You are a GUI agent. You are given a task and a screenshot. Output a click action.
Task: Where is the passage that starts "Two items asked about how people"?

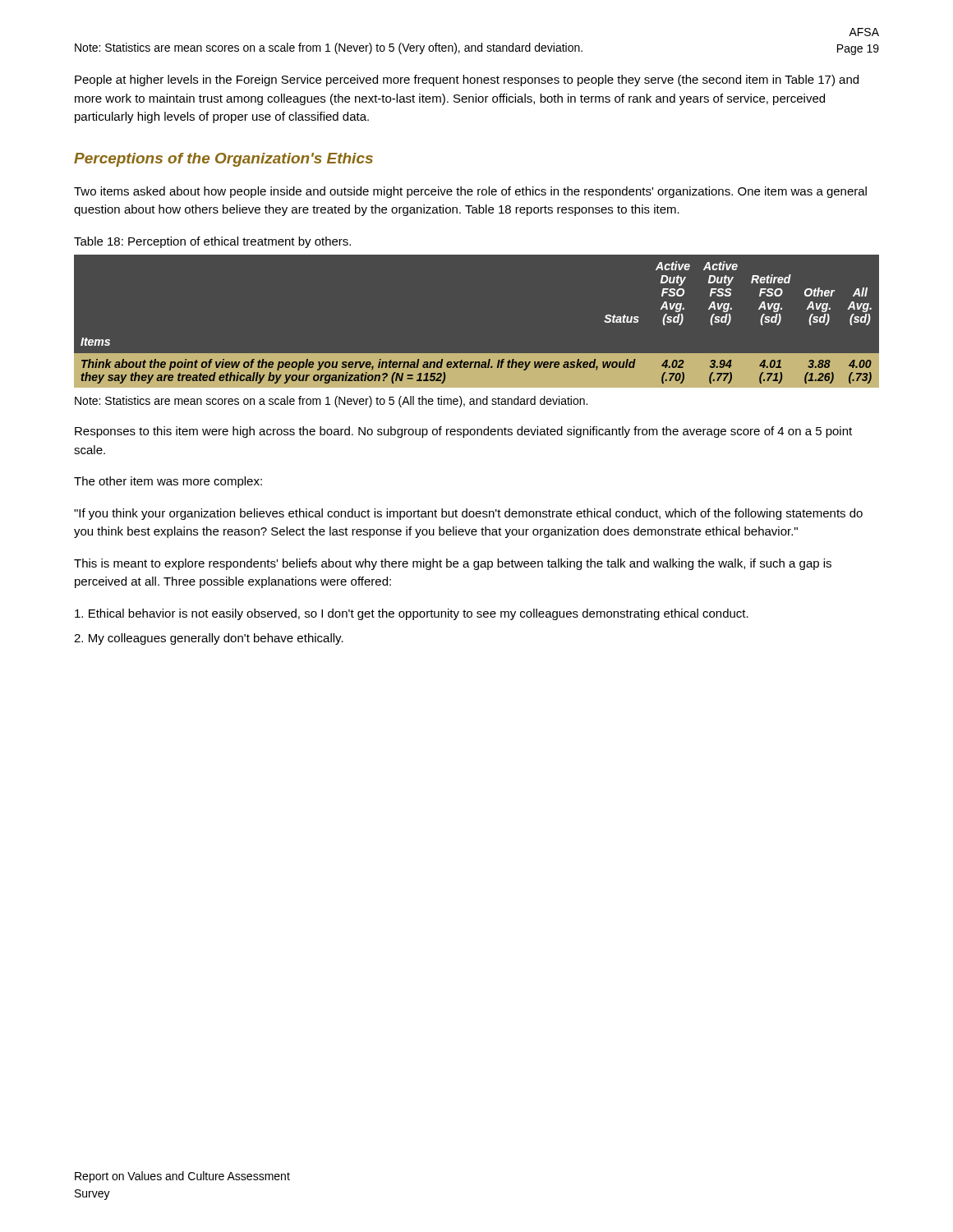[x=476, y=201]
